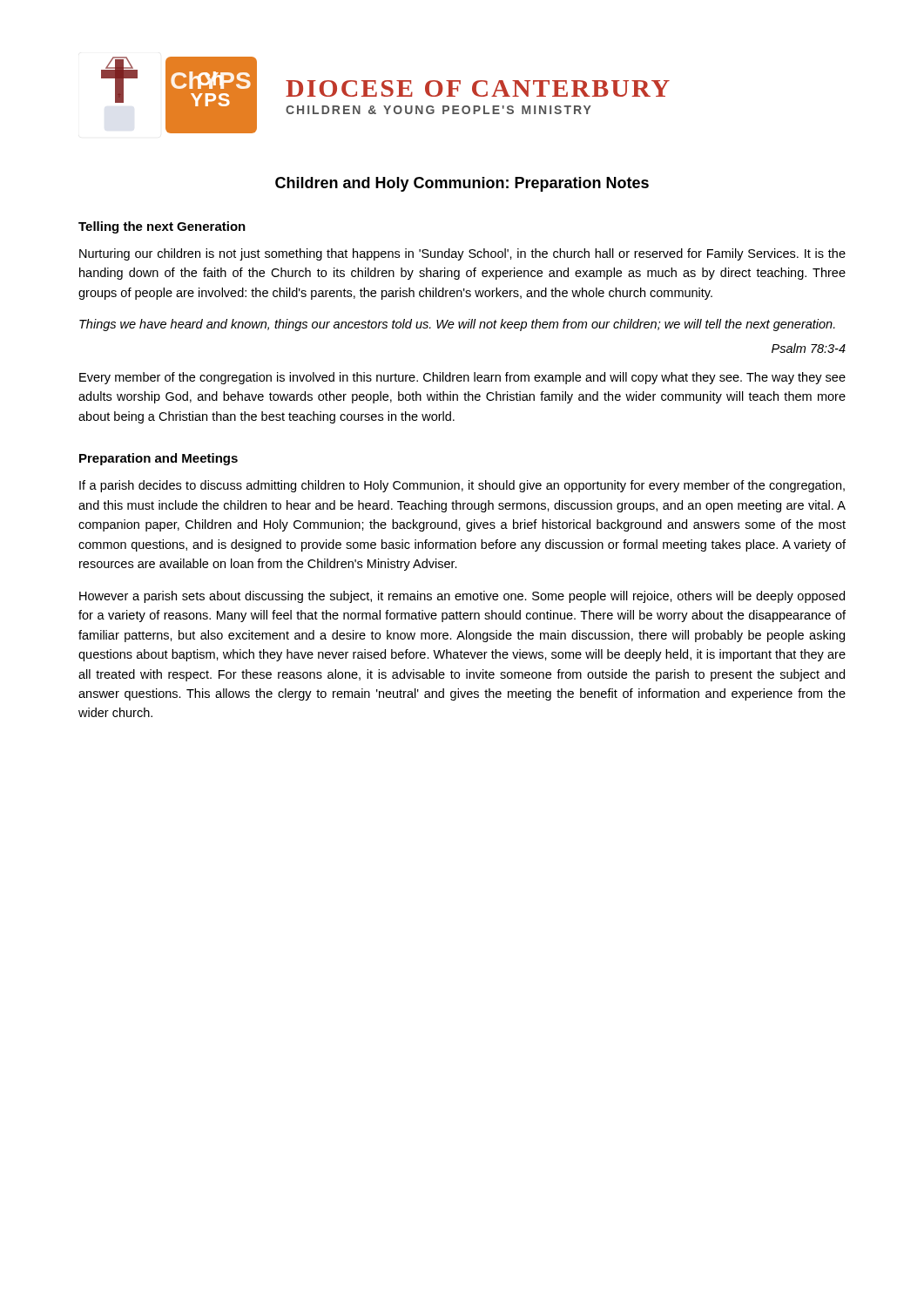Select the element starting "Children and Holy Communion: Preparation Notes"

[x=462, y=183]
